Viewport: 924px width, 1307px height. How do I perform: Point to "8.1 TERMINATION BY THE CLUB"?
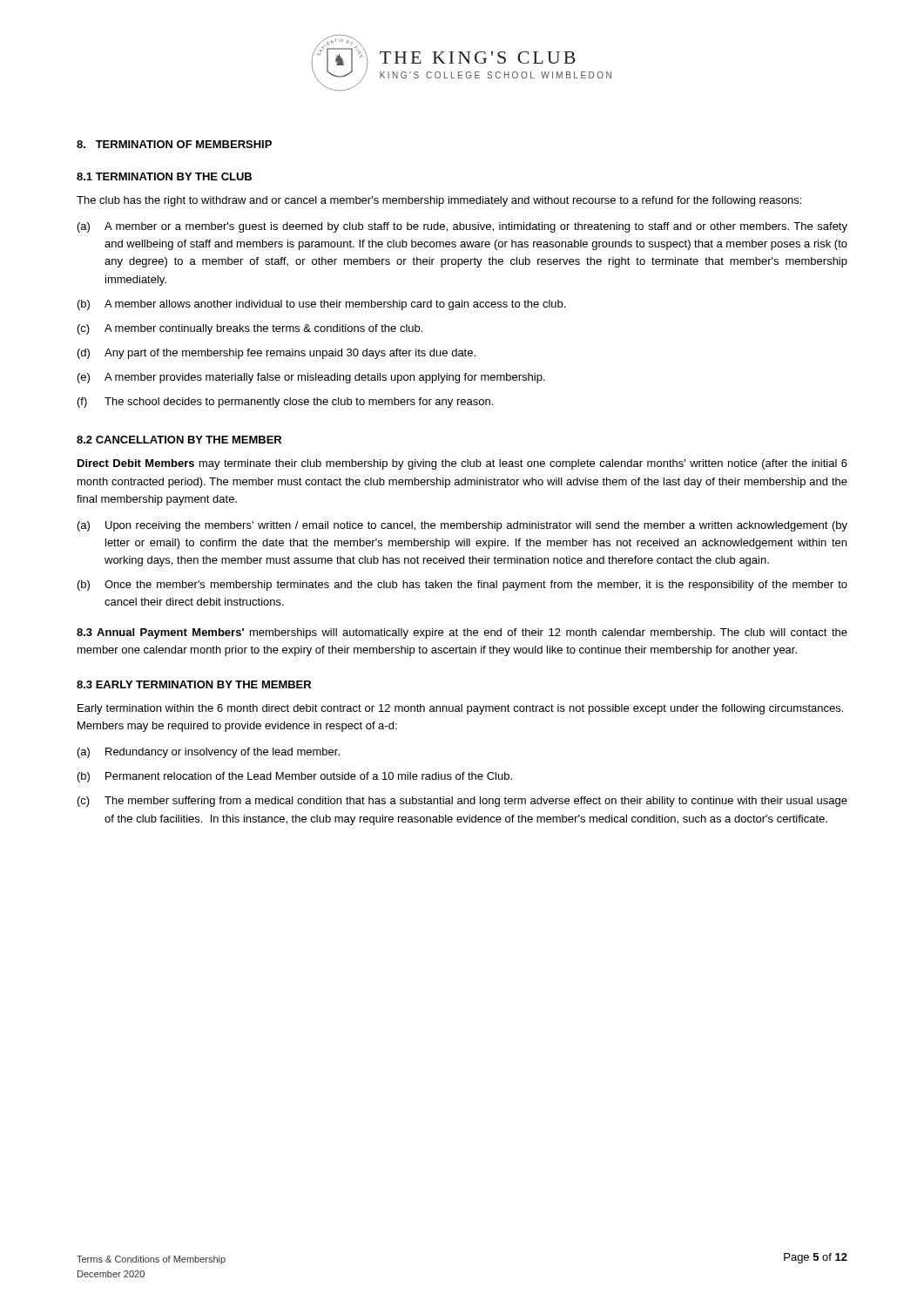point(164,176)
